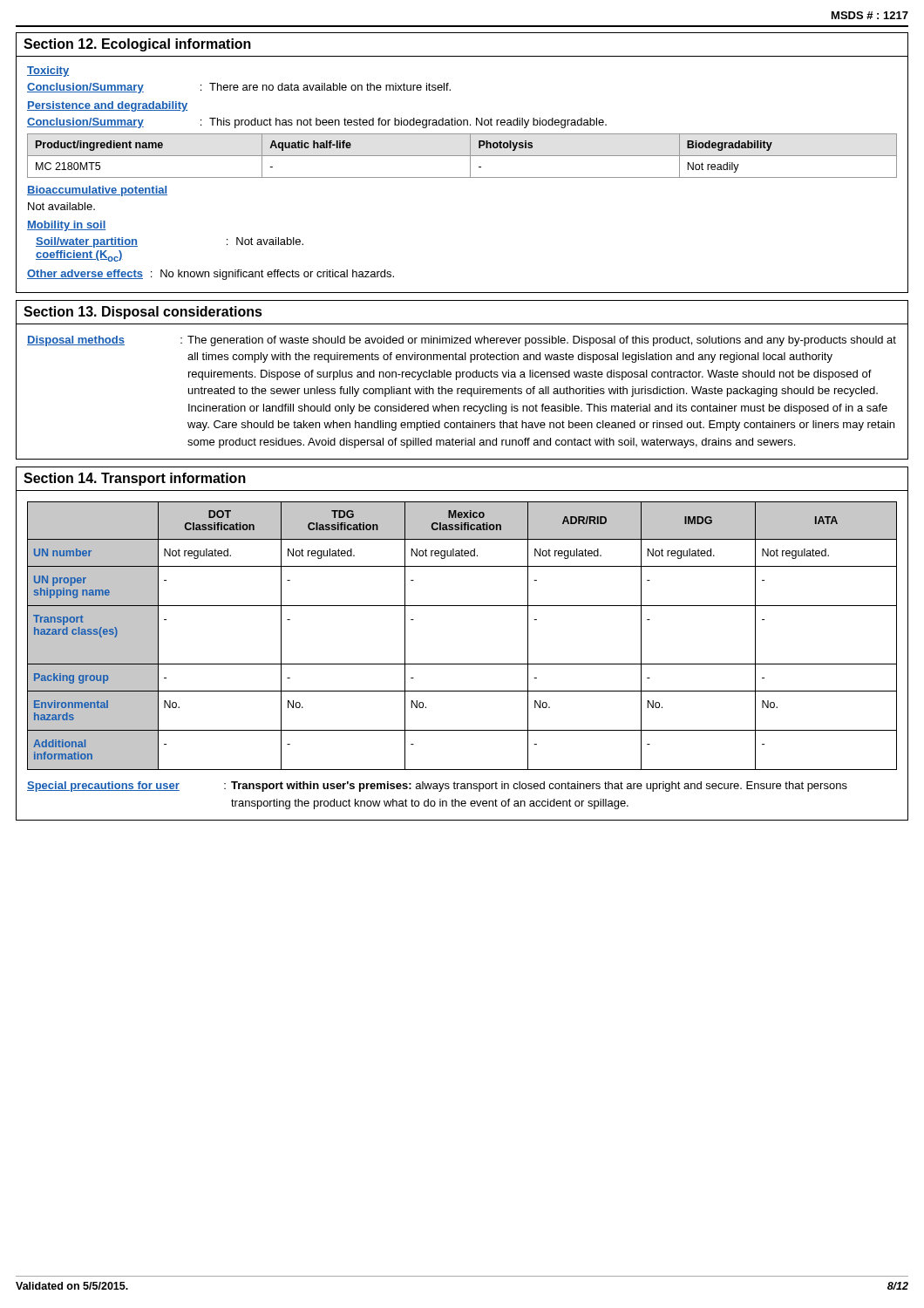Find the section header that reads "Section 13. Disposal considerations"
Image resolution: width=924 pixels, height=1308 pixels.
coord(462,312)
